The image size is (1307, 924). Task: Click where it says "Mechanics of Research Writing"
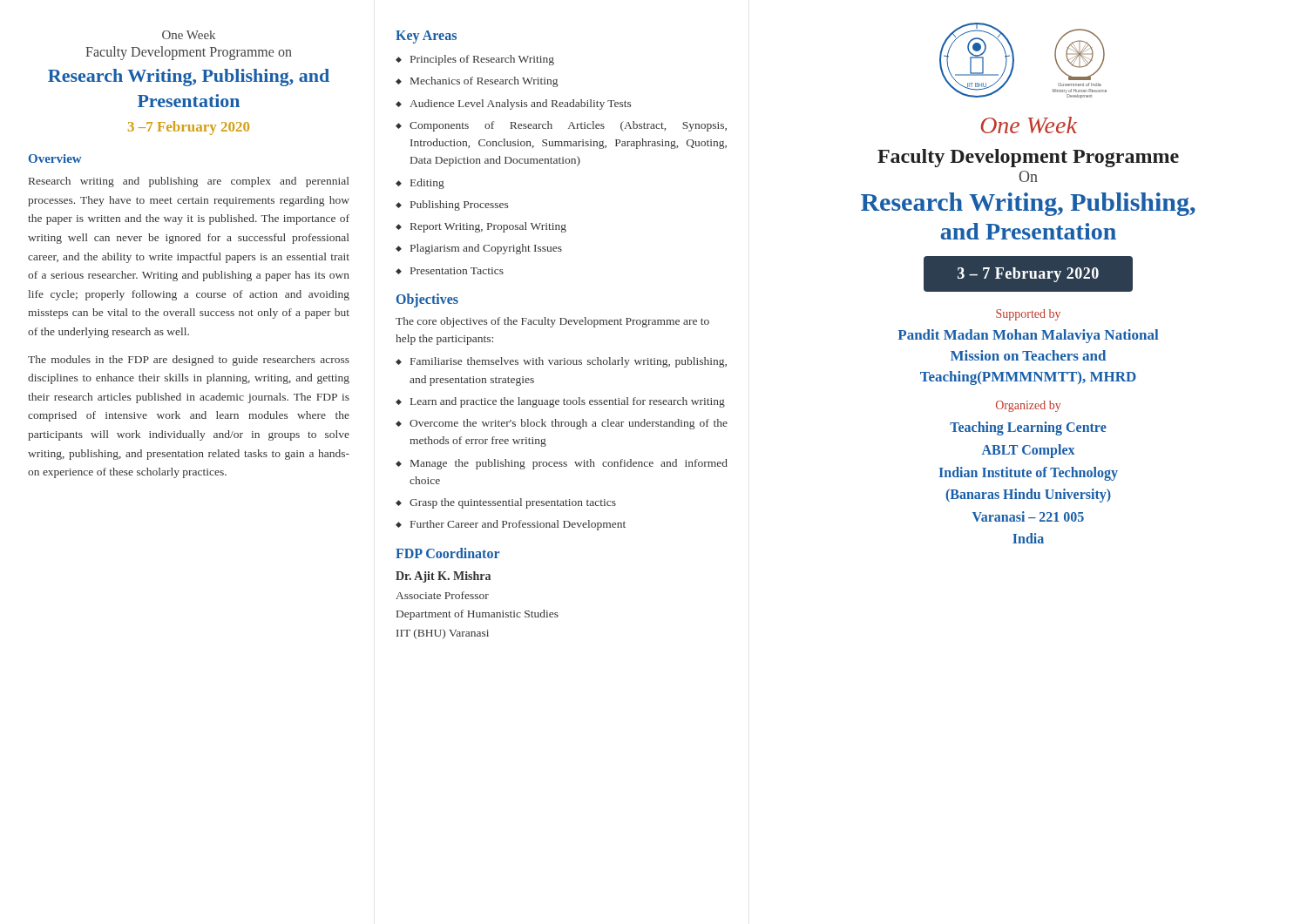coord(562,81)
